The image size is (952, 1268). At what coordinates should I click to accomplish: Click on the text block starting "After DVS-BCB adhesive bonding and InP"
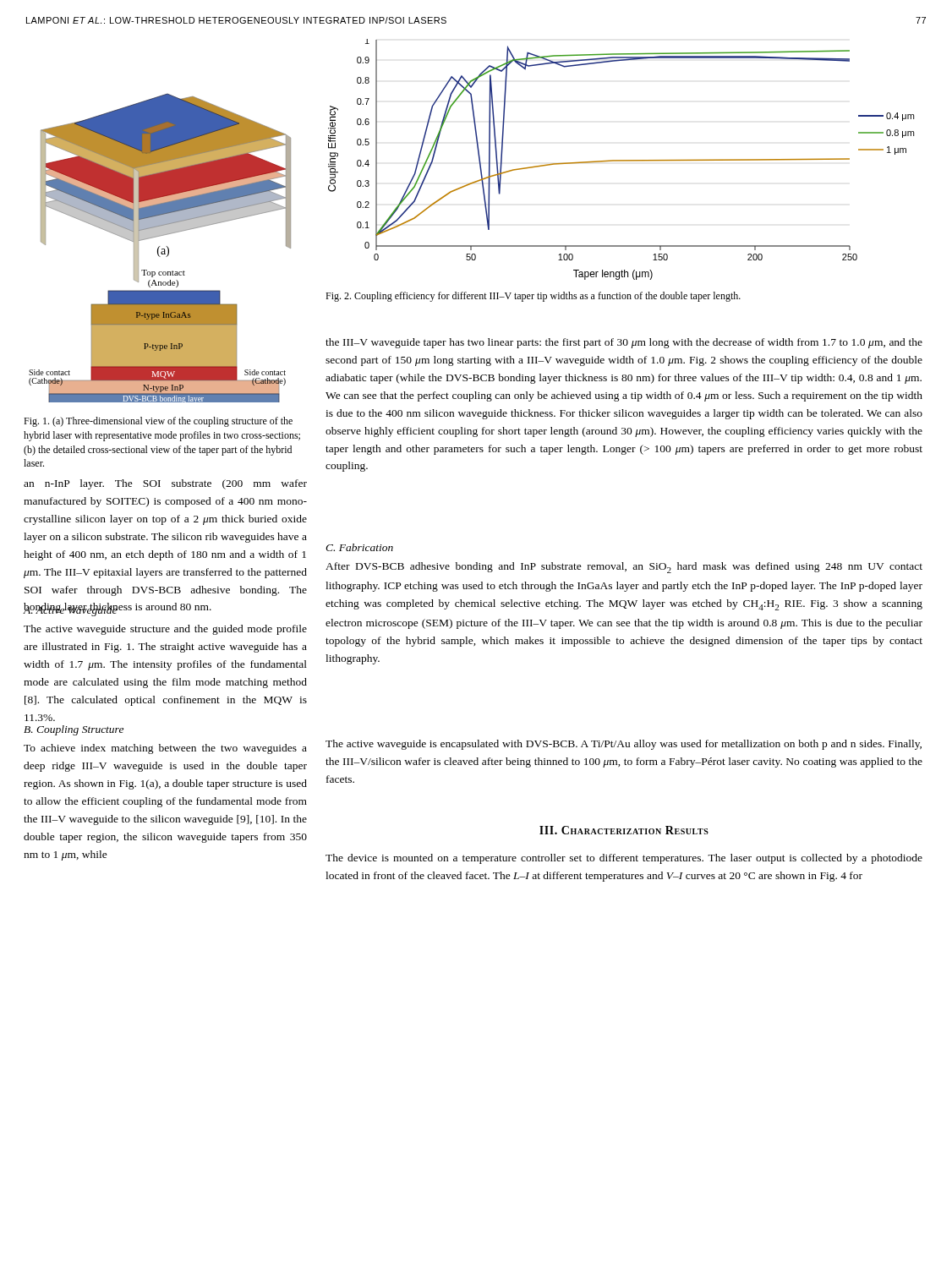pyautogui.click(x=624, y=612)
